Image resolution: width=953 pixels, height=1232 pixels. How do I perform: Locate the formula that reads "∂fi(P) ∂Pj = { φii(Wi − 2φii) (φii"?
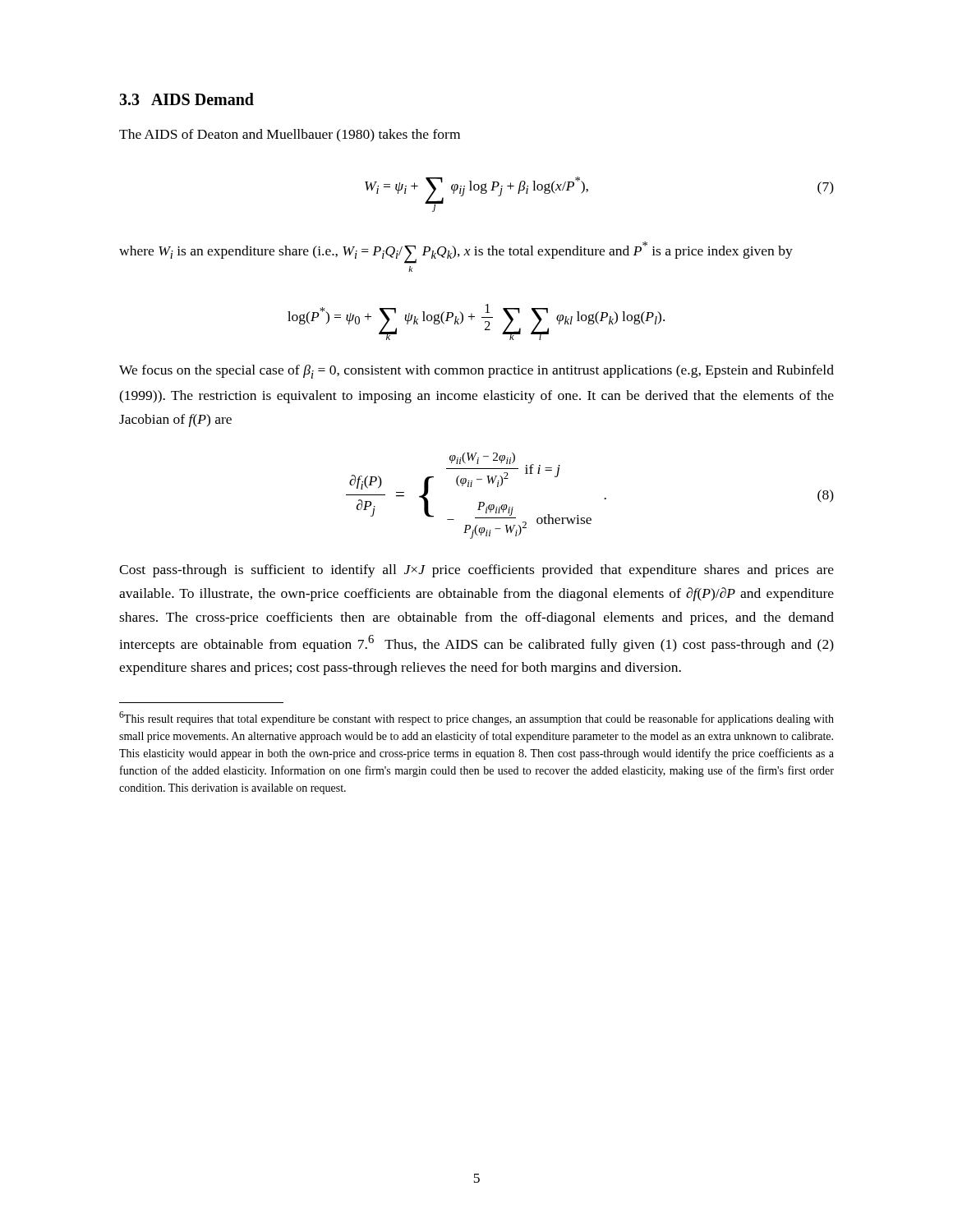(x=476, y=494)
